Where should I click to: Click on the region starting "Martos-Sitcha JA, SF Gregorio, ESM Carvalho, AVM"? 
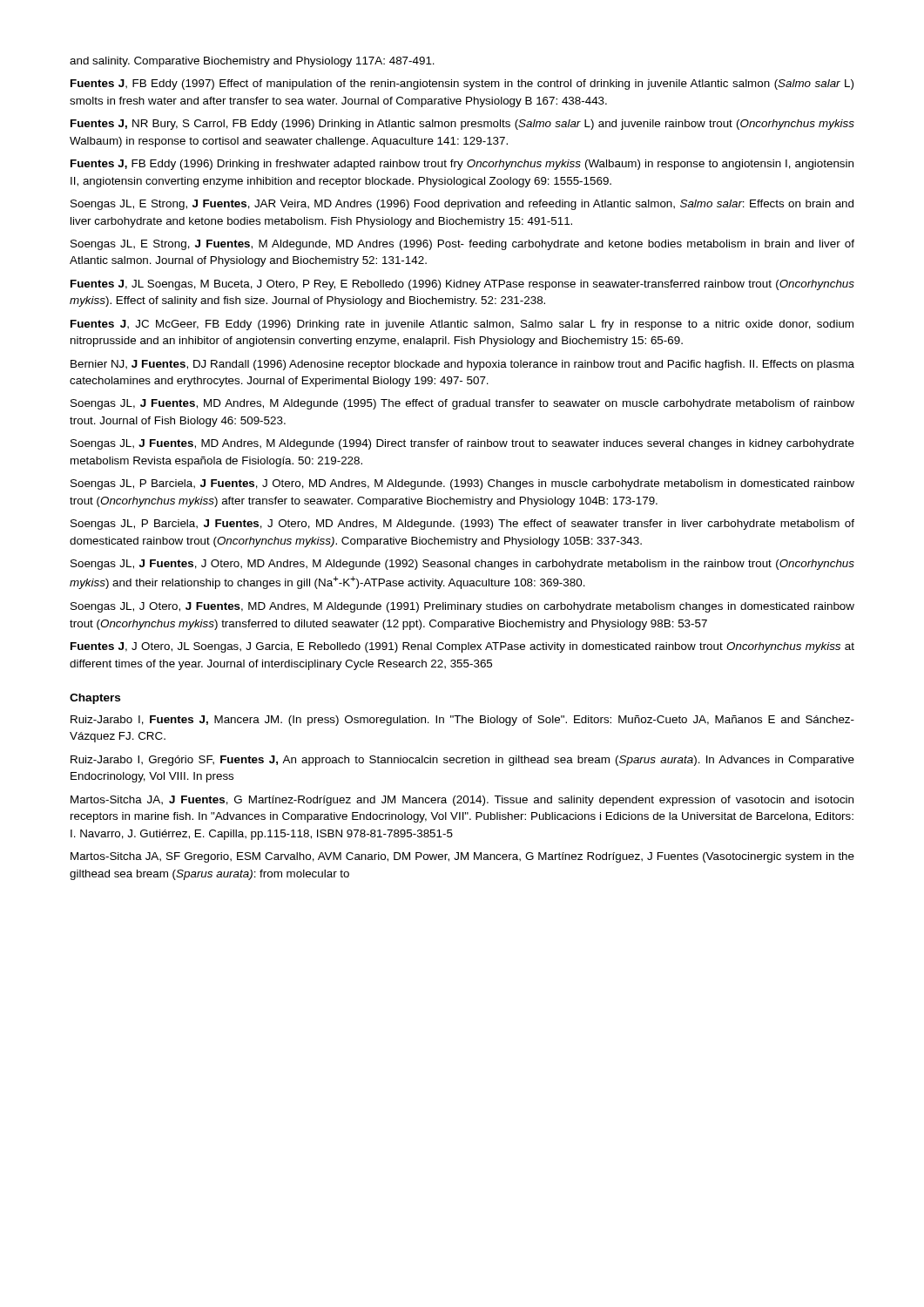click(x=462, y=865)
